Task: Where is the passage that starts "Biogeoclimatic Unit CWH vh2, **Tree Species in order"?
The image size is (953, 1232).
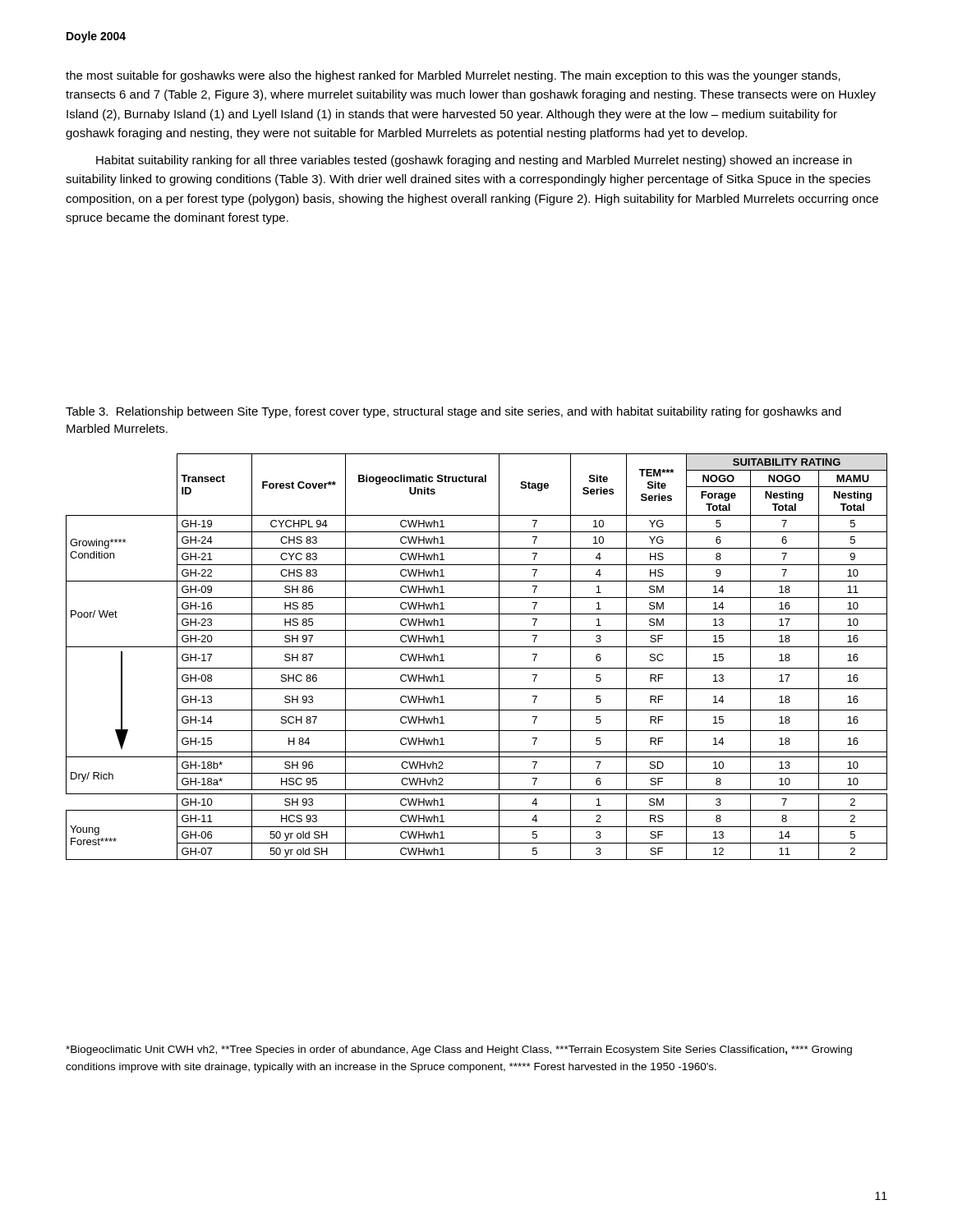Action: [459, 1058]
